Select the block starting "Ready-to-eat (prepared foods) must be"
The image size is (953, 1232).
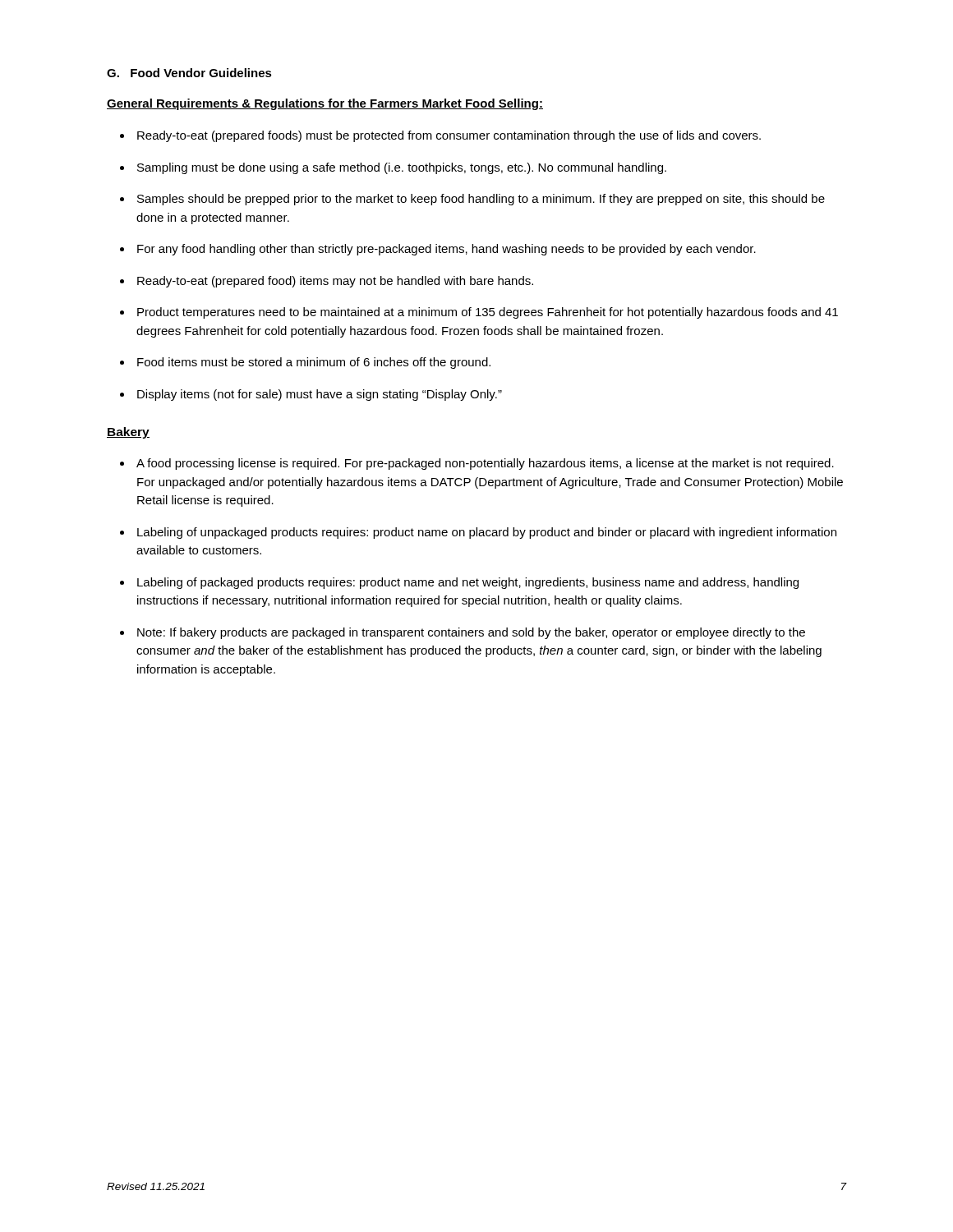(x=490, y=136)
